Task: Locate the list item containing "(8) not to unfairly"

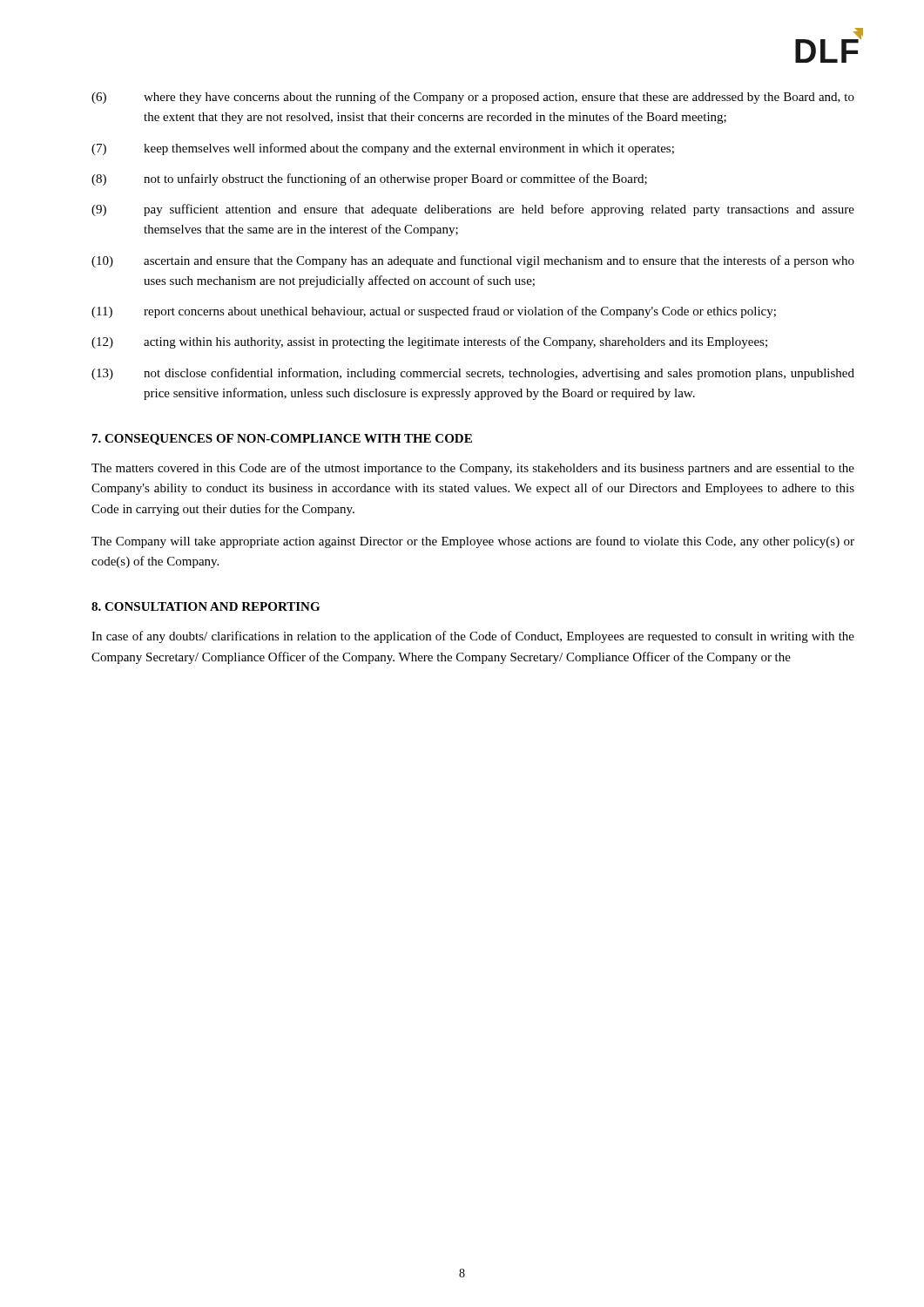Action: coord(473,179)
